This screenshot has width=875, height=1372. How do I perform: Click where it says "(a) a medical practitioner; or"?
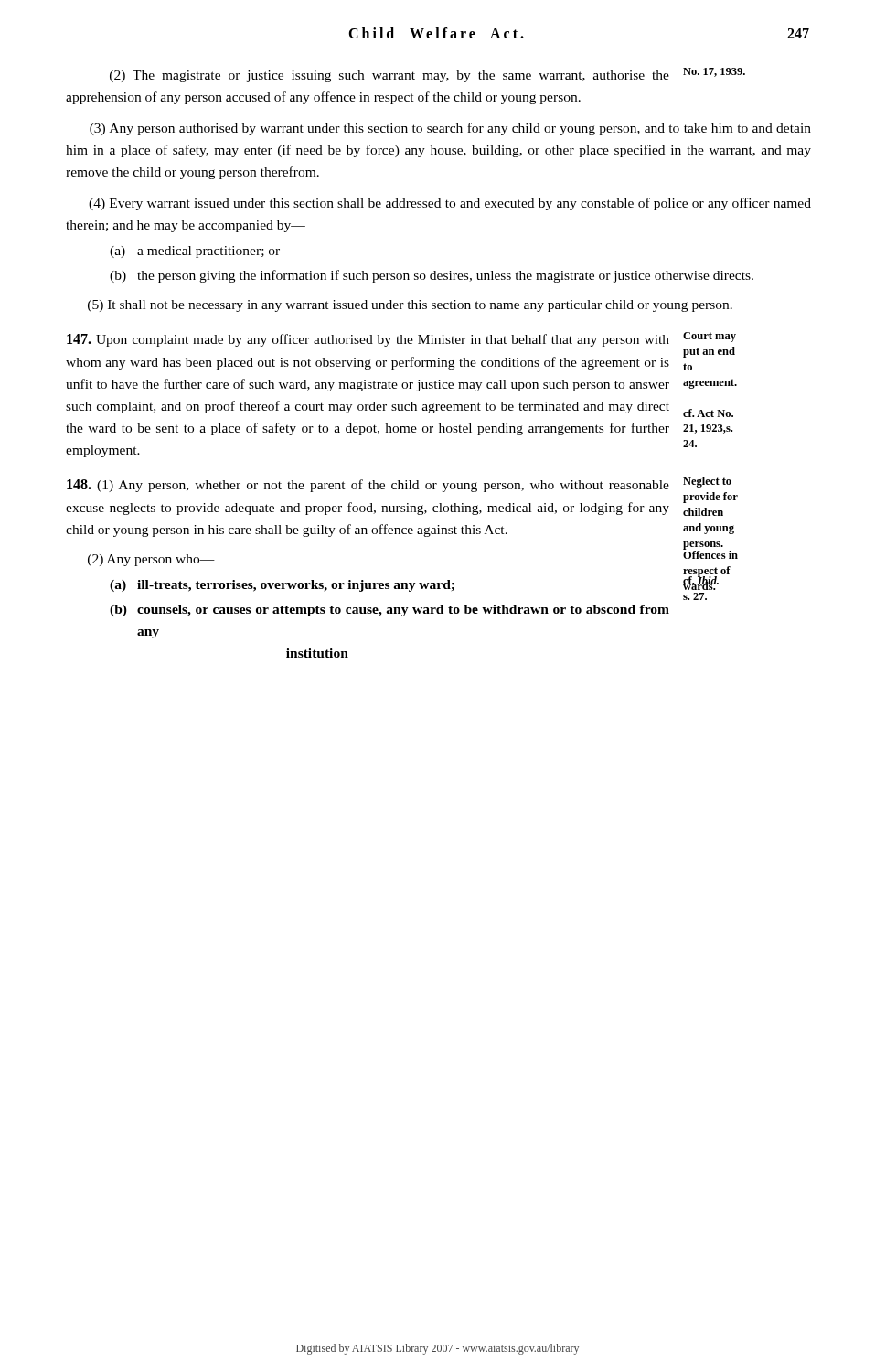point(195,251)
